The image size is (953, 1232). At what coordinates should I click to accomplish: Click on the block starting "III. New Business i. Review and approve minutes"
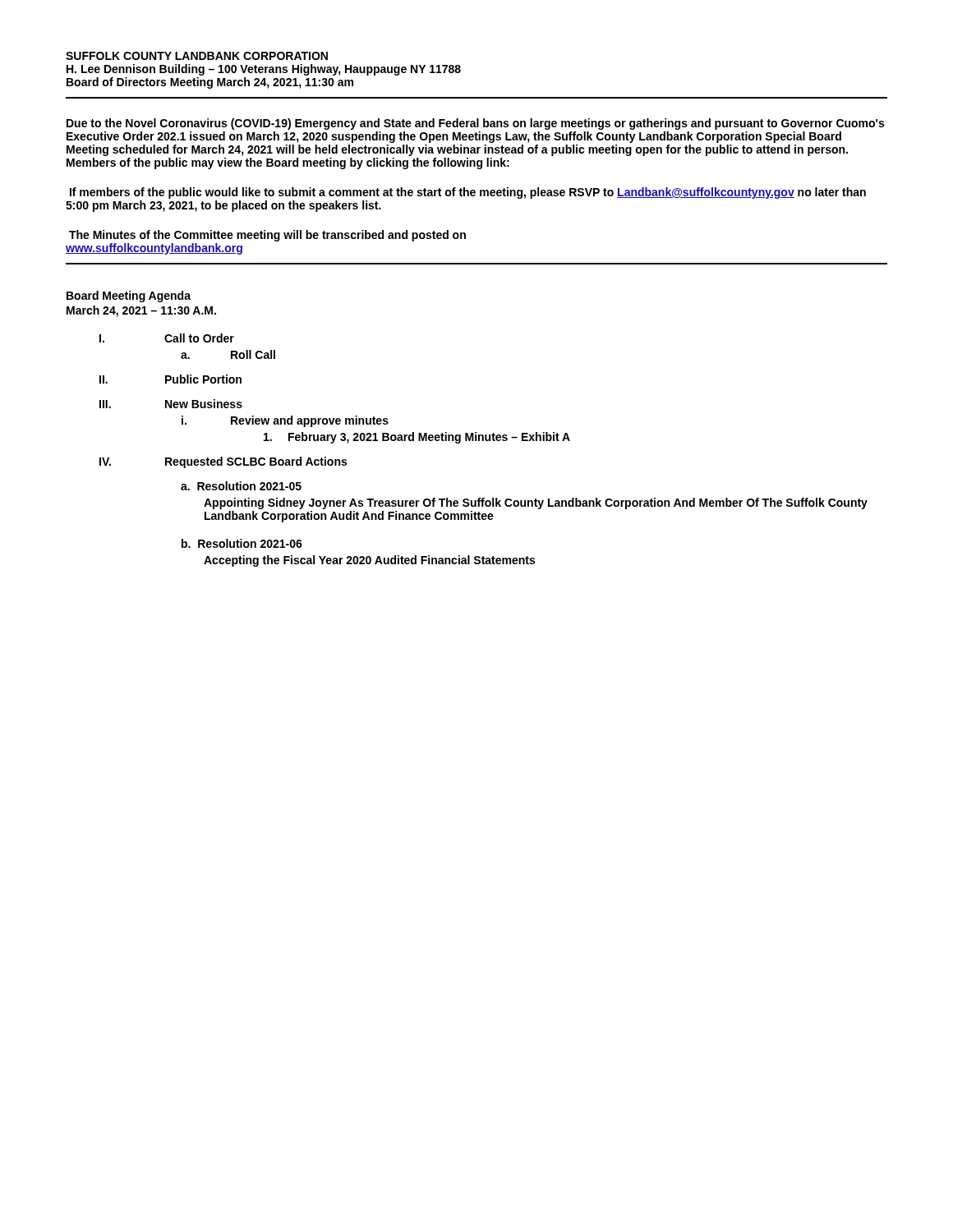click(x=476, y=421)
